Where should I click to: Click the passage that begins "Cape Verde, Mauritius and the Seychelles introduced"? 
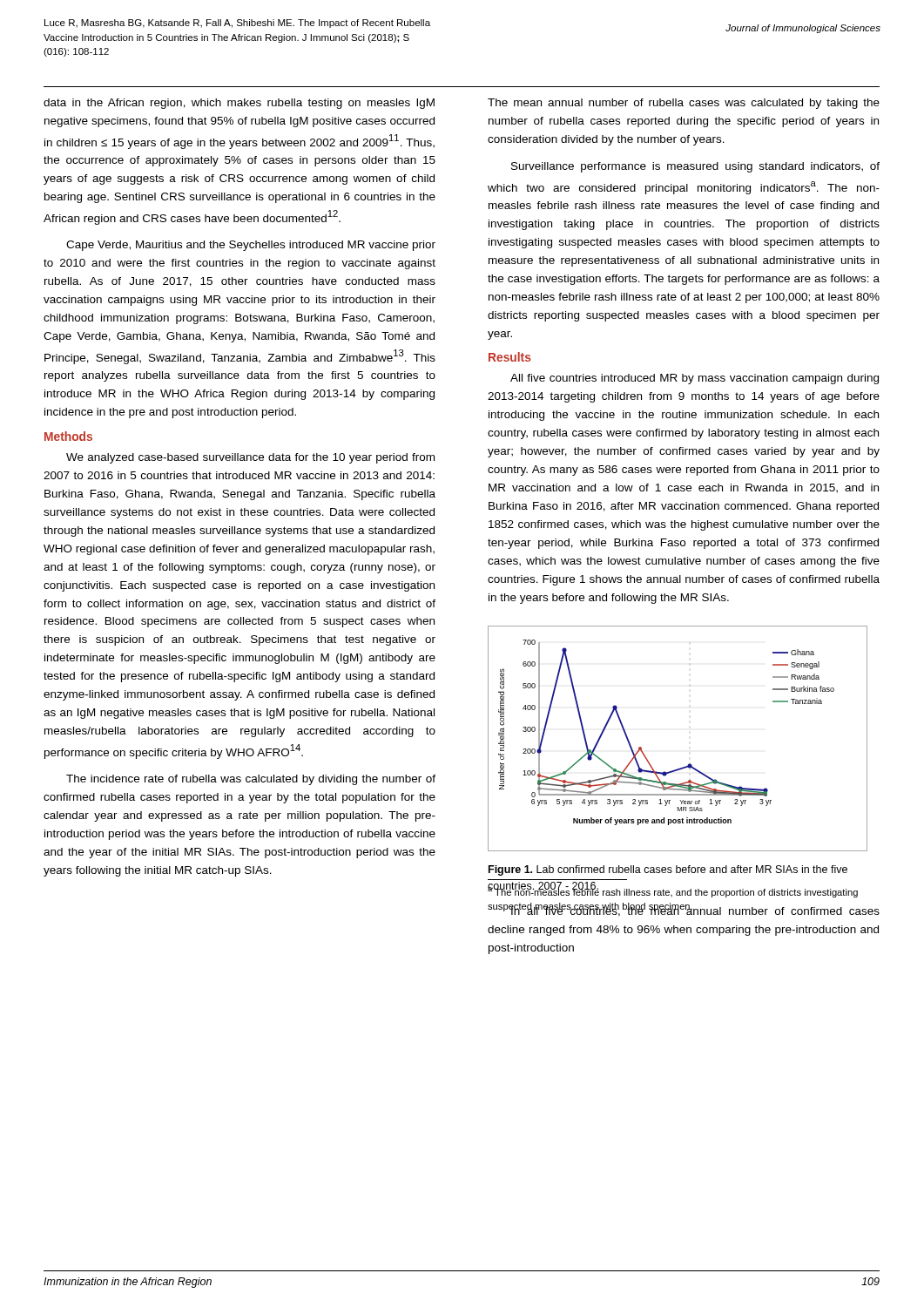240,329
